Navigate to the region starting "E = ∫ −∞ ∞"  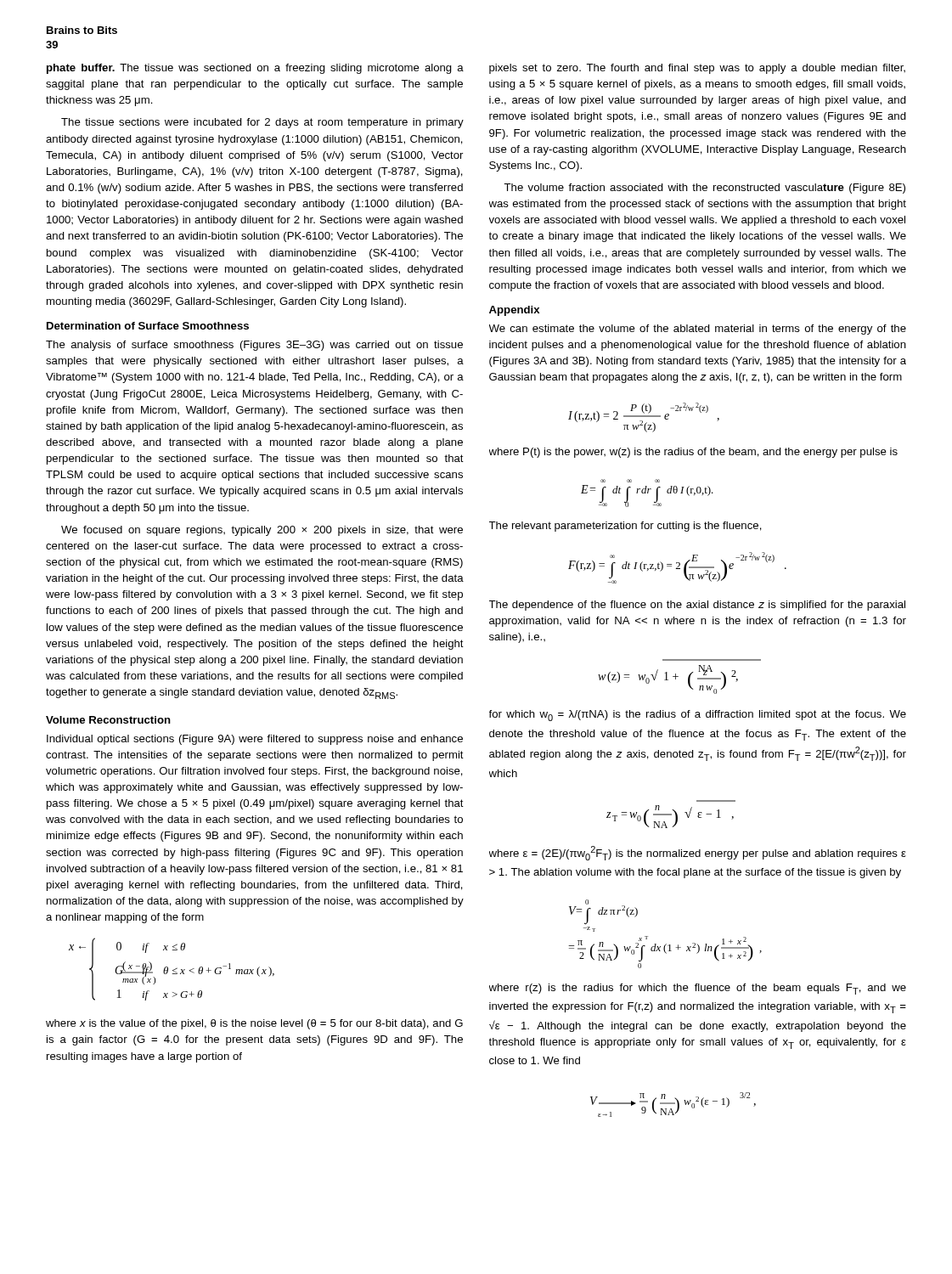pos(697,488)
